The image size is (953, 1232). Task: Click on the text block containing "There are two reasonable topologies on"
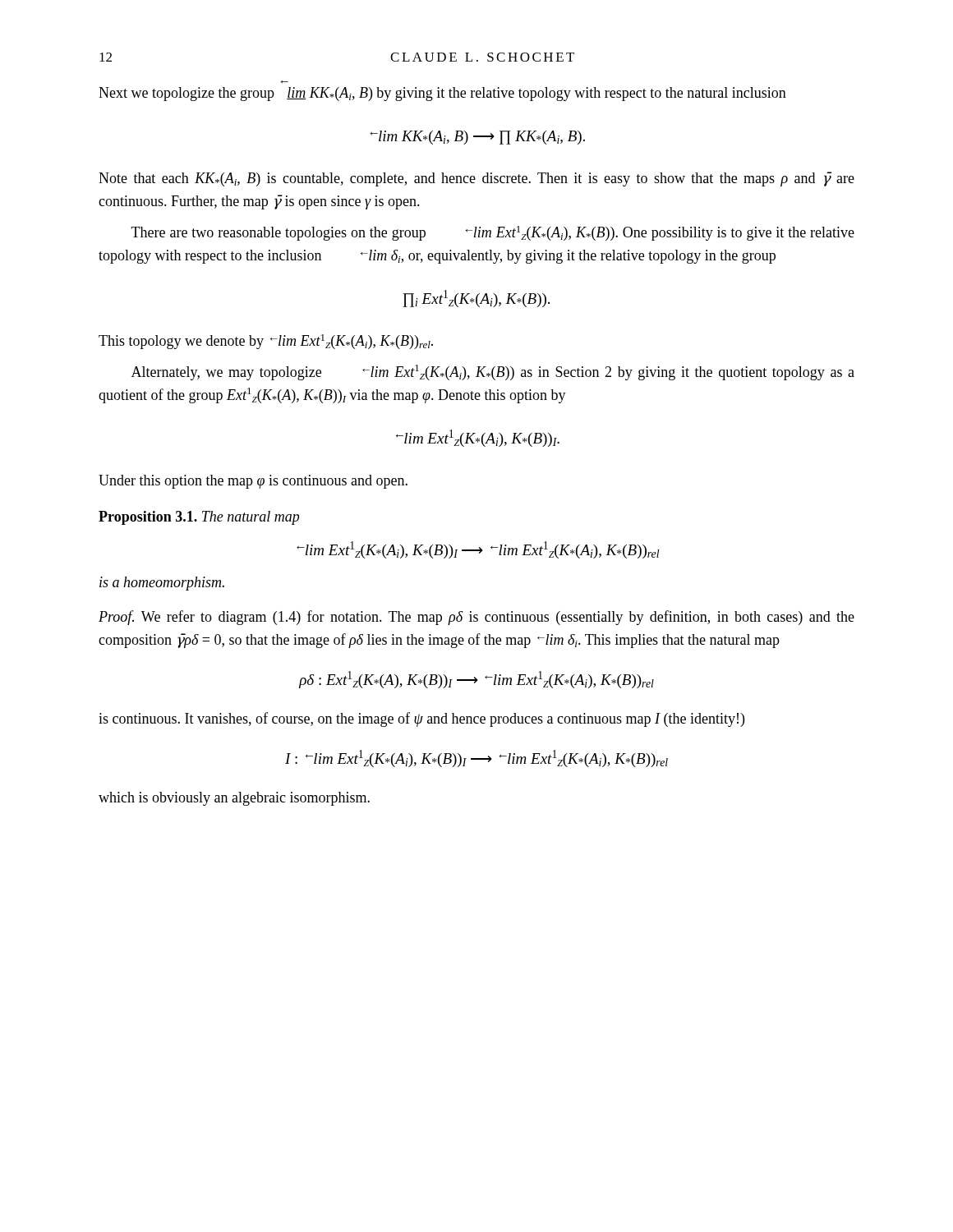(476, 245)
